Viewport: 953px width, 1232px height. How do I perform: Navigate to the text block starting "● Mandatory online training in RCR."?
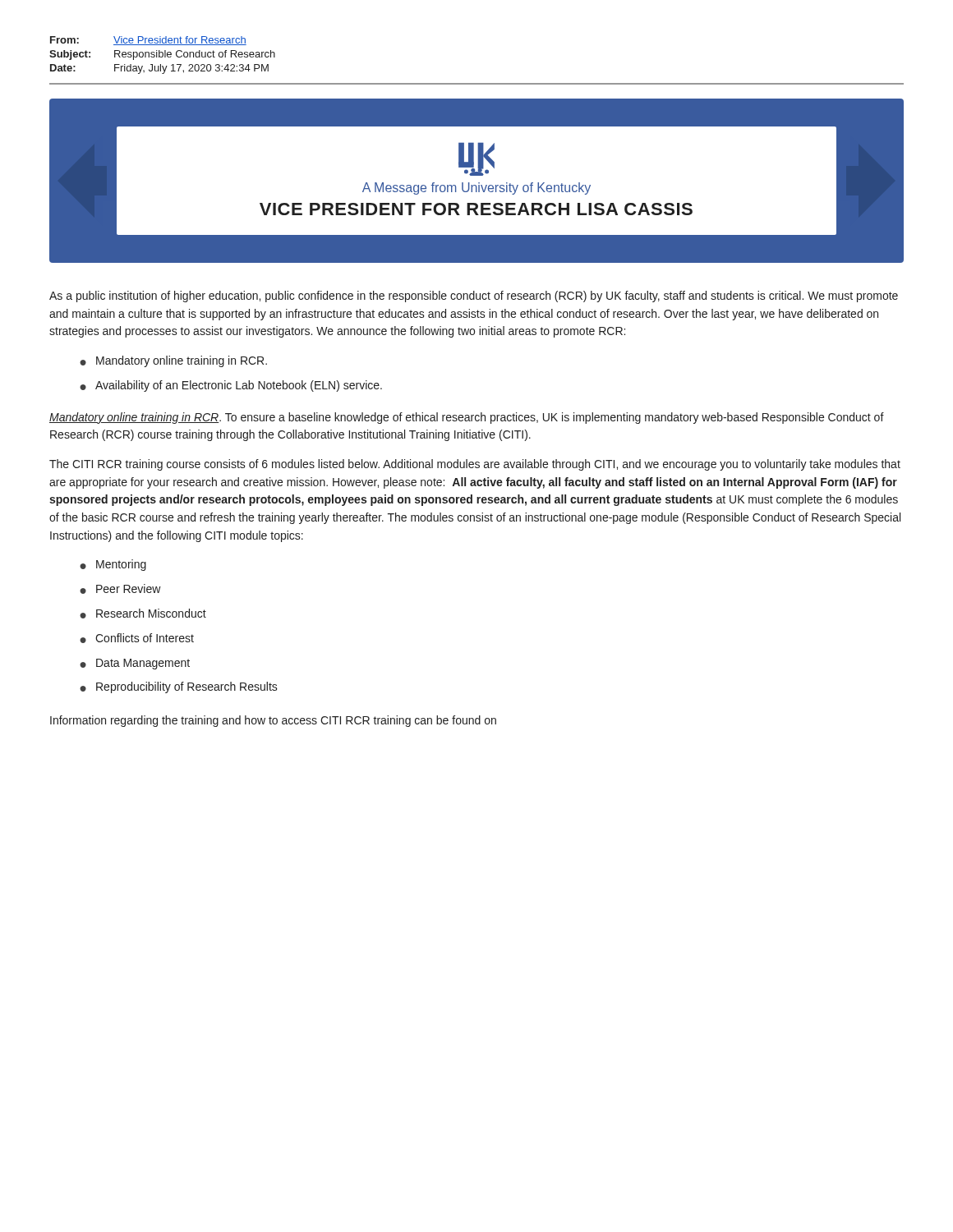[171, 363]
